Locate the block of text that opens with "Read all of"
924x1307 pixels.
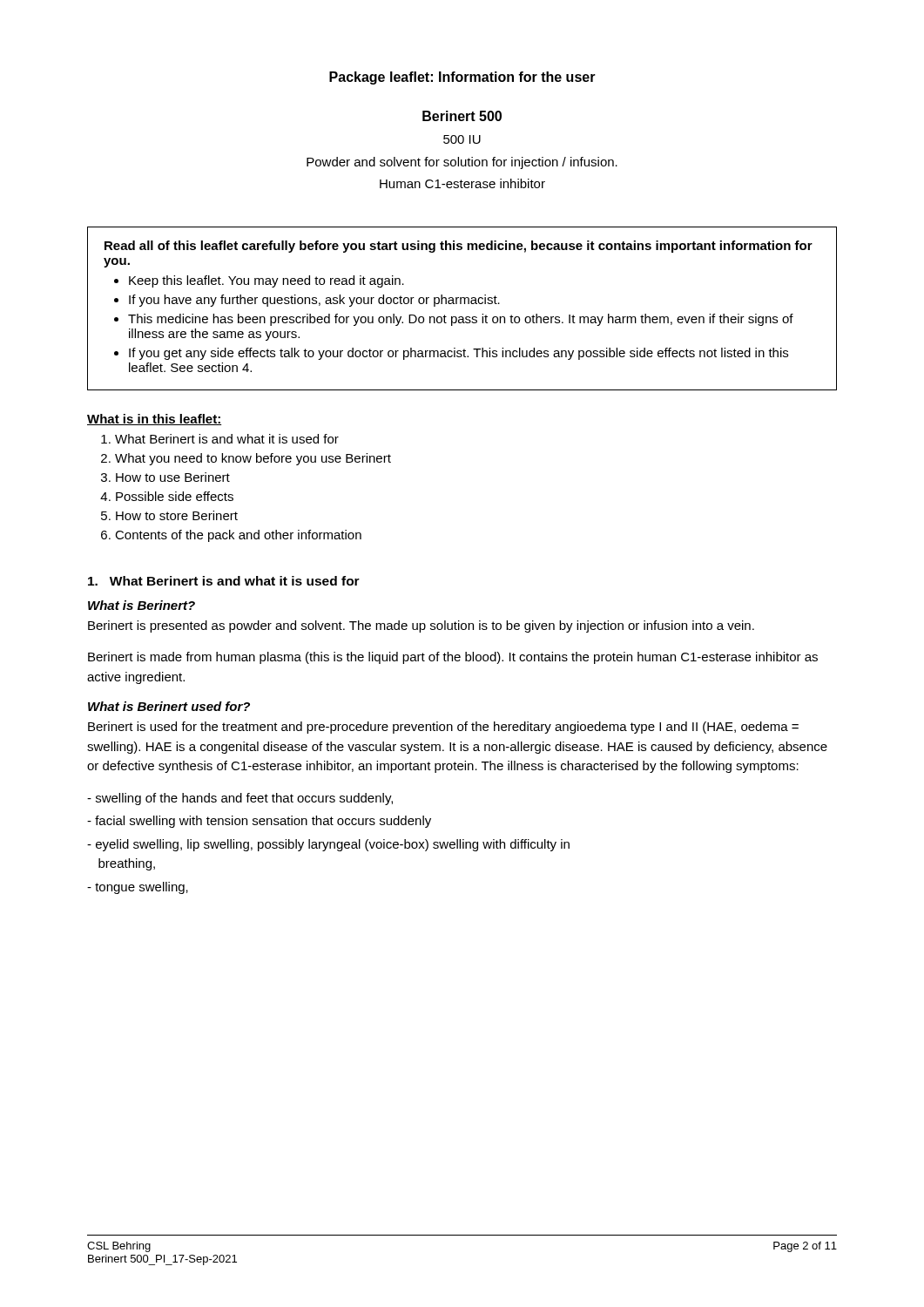click(462, 306)
